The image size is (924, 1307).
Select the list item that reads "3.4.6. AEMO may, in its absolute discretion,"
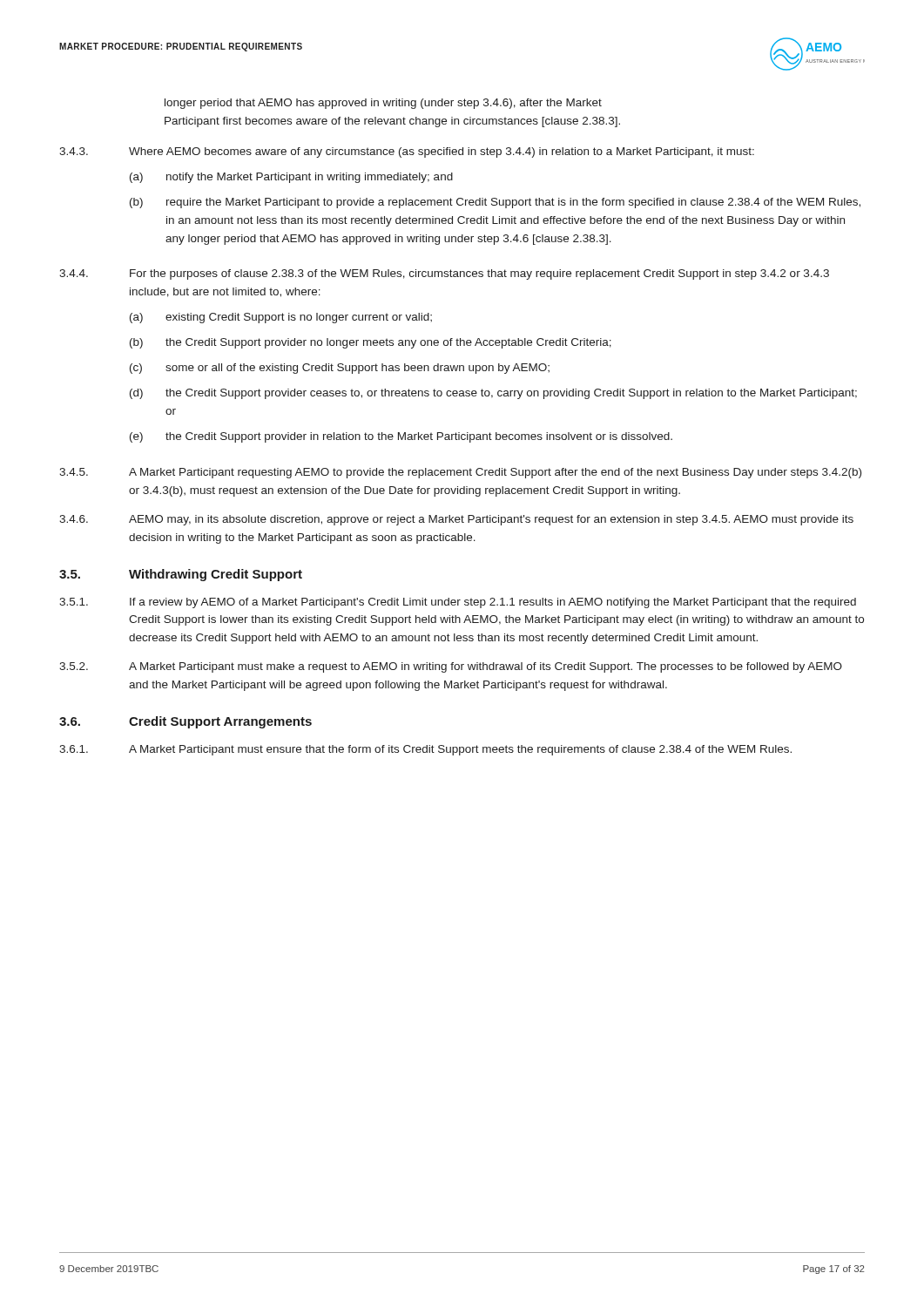[x=462, y=528]
